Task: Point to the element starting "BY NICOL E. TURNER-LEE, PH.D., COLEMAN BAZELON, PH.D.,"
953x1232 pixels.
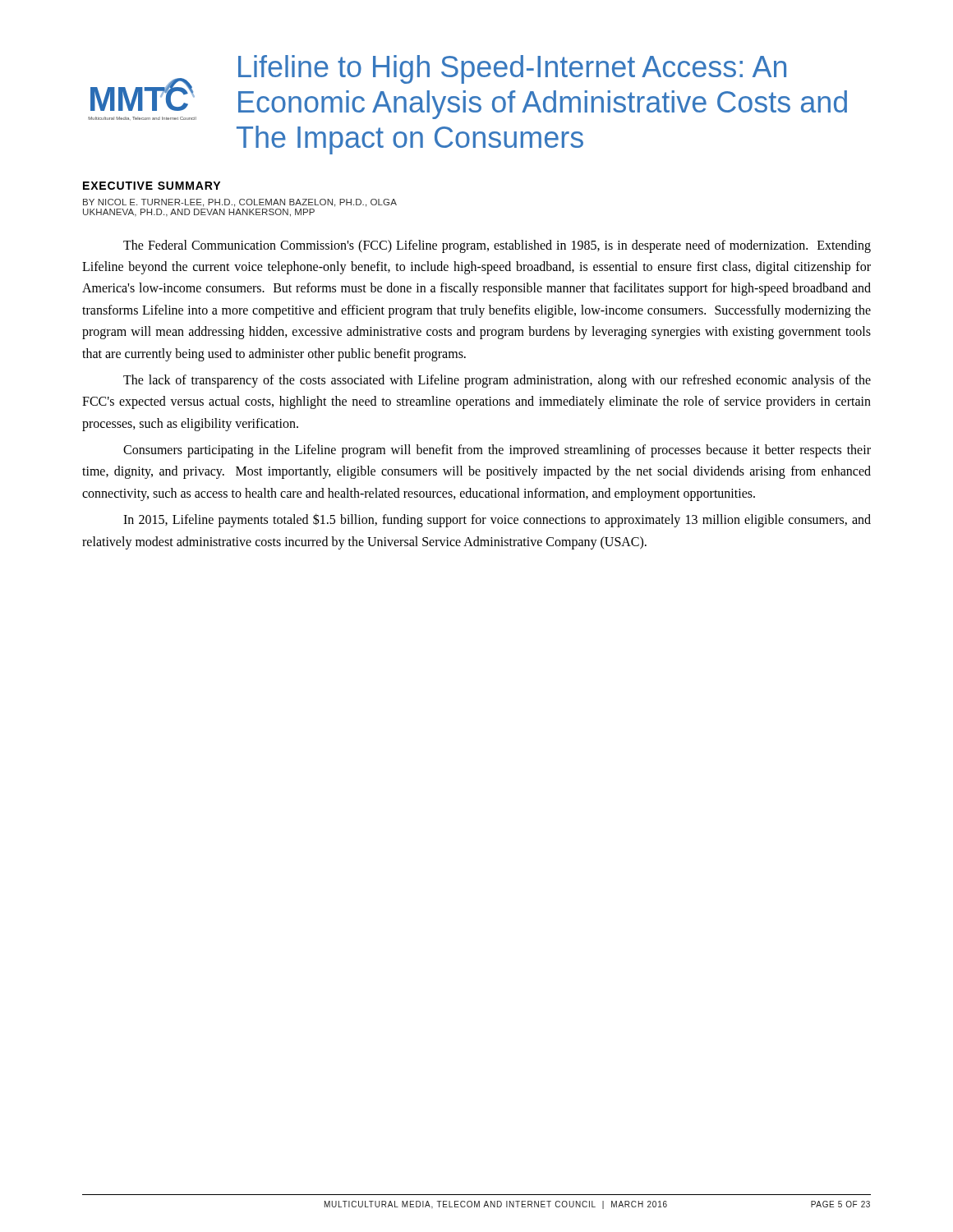Action: [x=239, y=207]
